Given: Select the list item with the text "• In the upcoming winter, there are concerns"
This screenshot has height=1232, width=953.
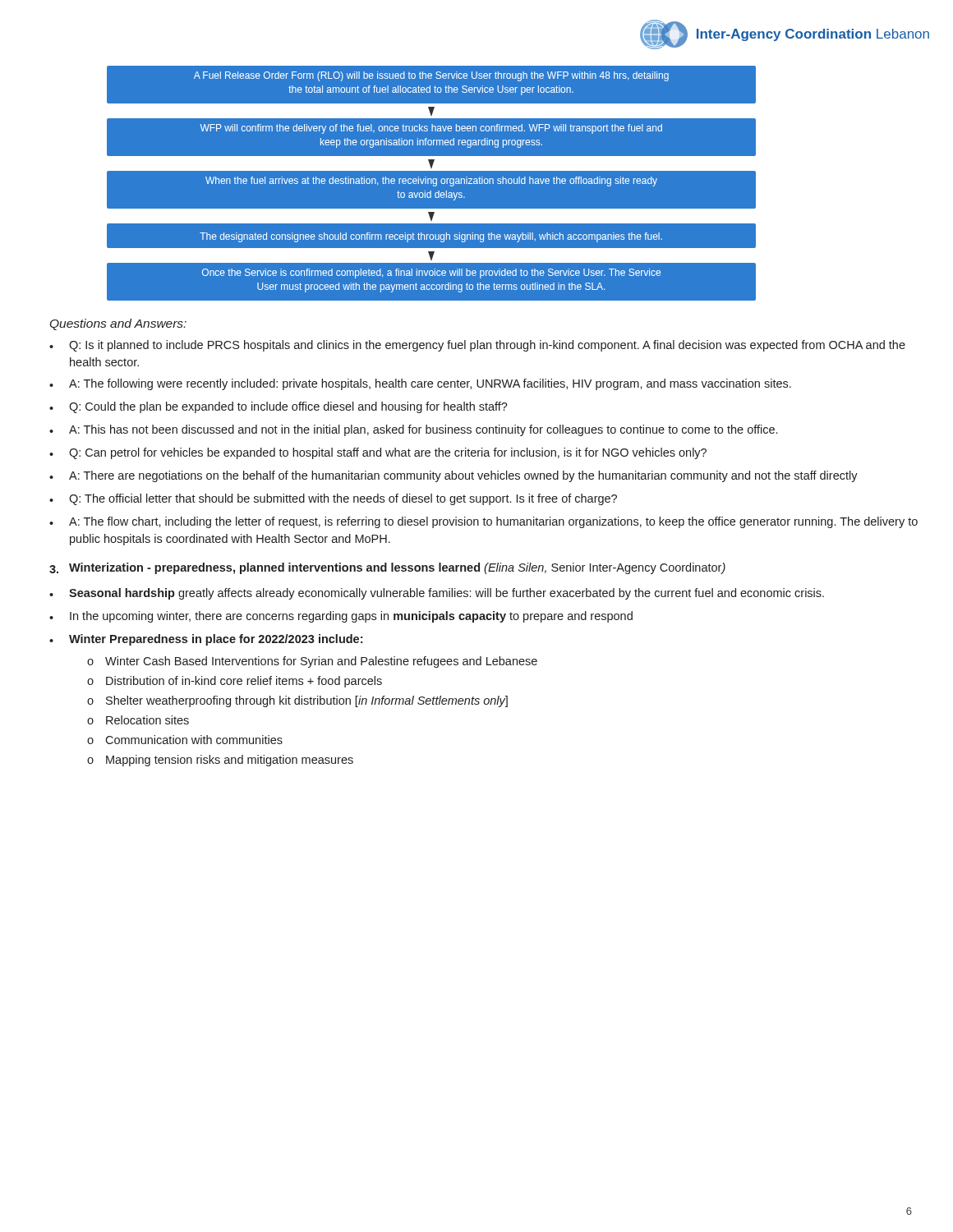Looking at the screenshot, I should click(x=341, y=617).
